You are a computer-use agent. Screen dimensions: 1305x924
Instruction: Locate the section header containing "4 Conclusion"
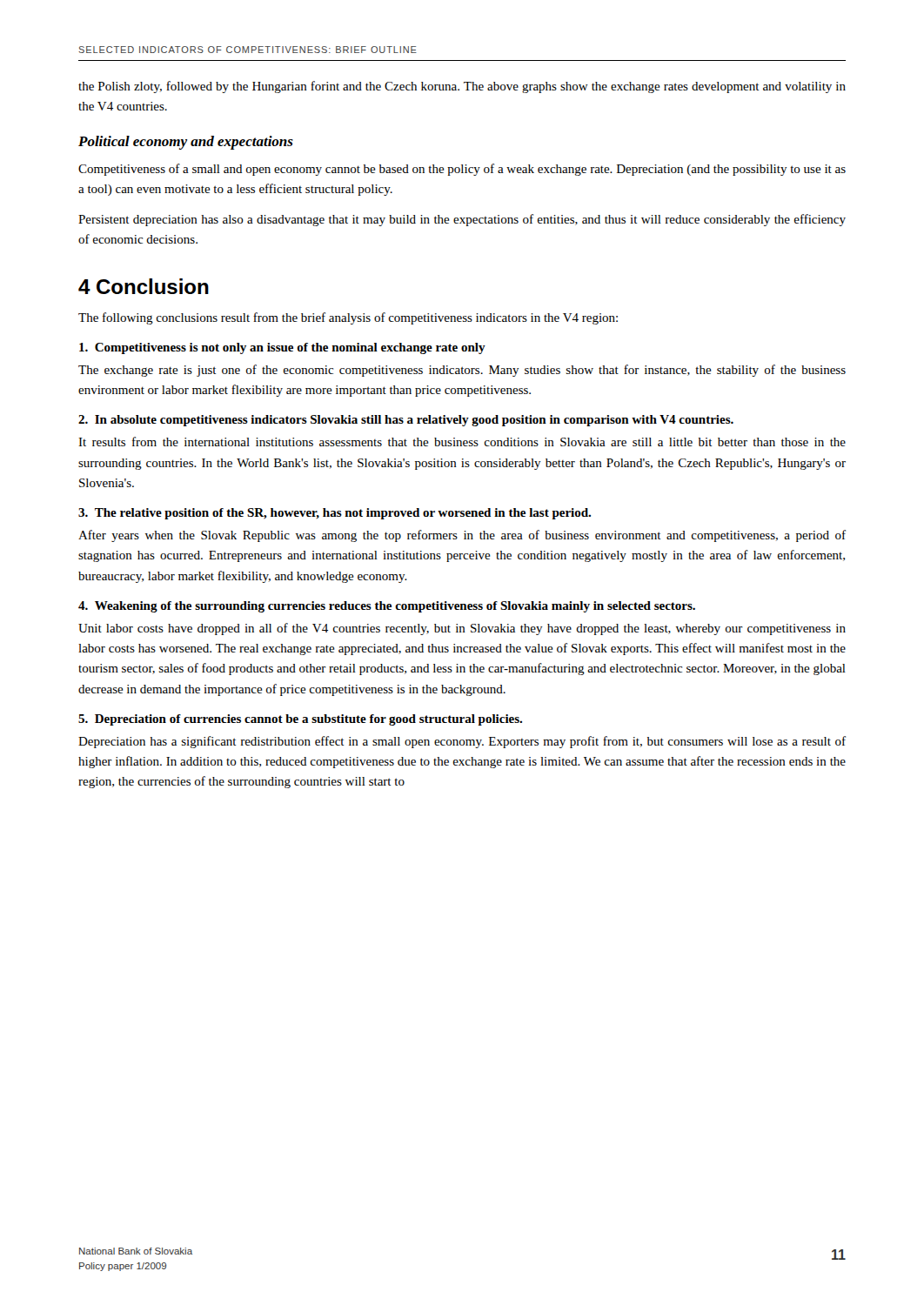click(x=144, y=286)
